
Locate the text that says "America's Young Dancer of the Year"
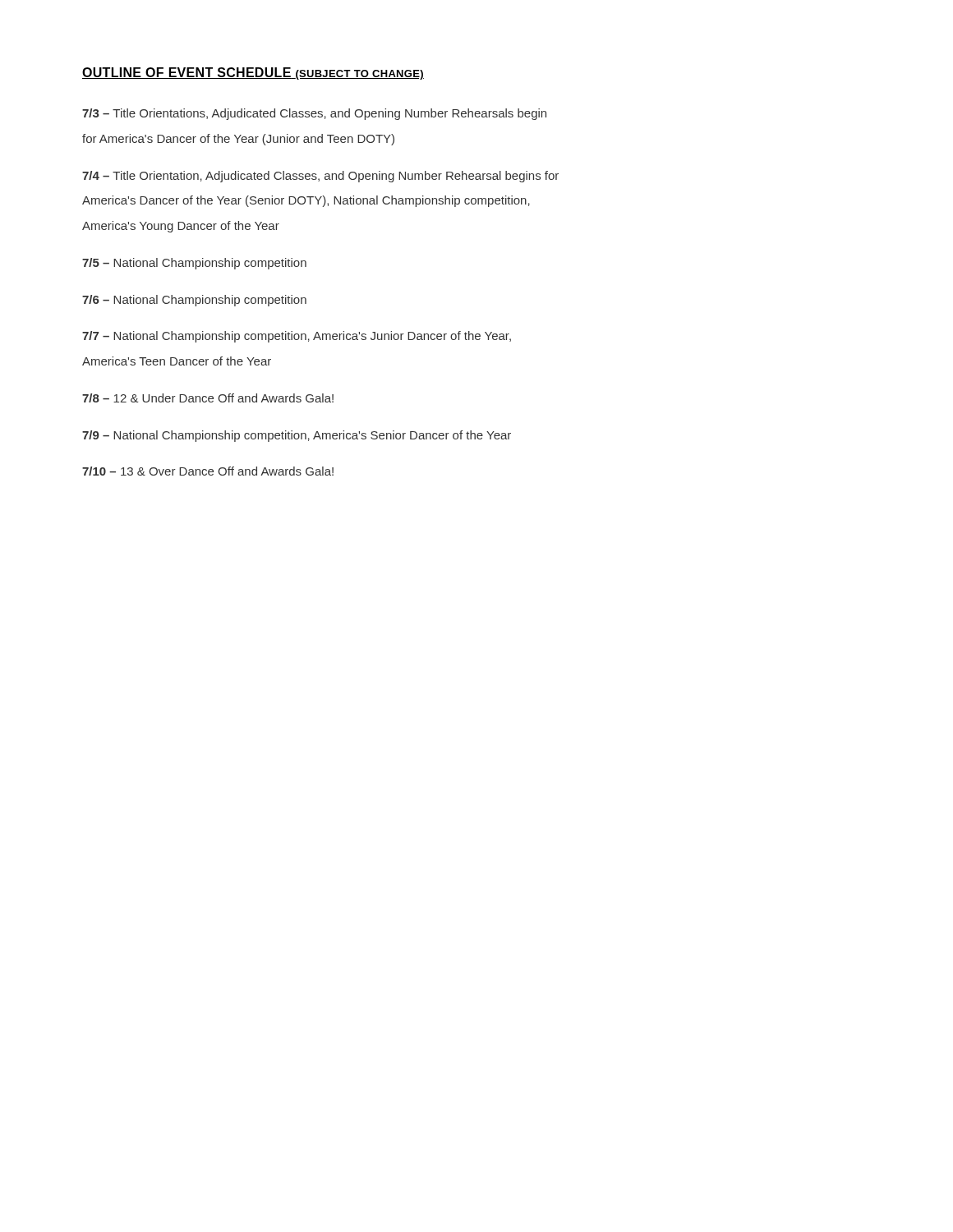[181, 225]
